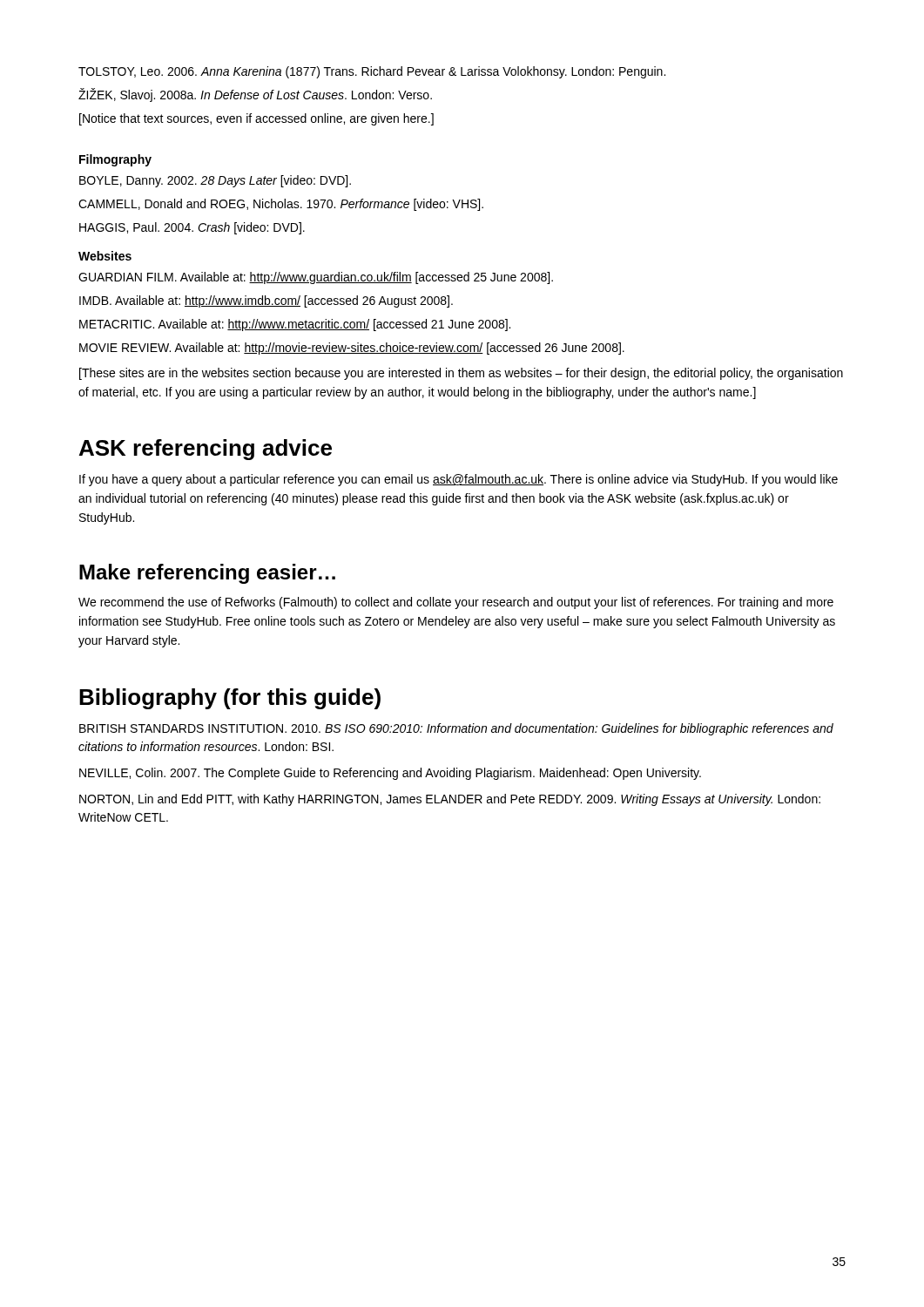The width and height of the screenshot is (924, 1307).
Task: Find the region starting "NEVILLE, Colin. 2007. The Complete"
Action: point(390,773)
